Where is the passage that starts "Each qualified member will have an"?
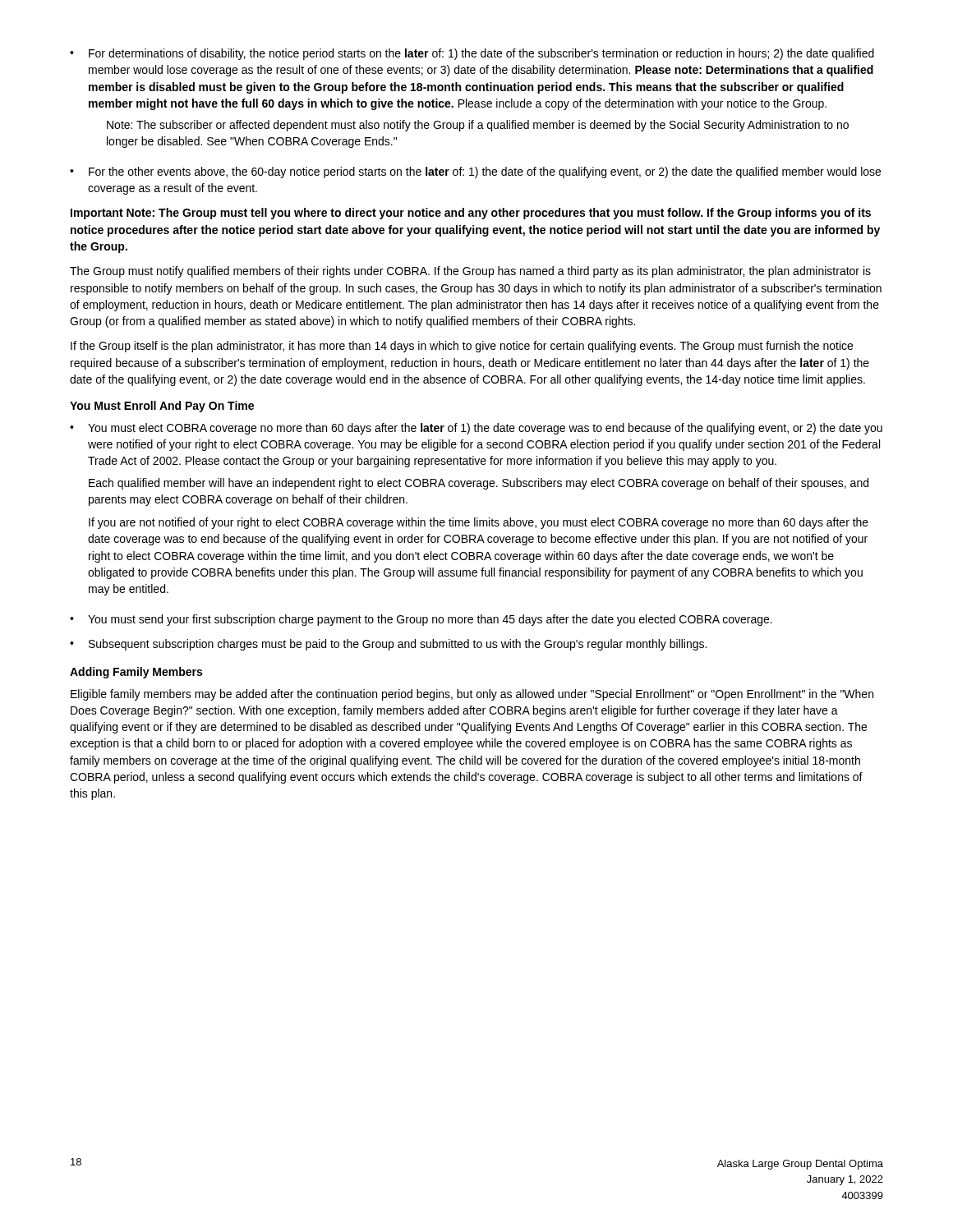Image resolution: width=953 pixels, height=1232 pixels. pyautogui.click(x=479, y=491)
